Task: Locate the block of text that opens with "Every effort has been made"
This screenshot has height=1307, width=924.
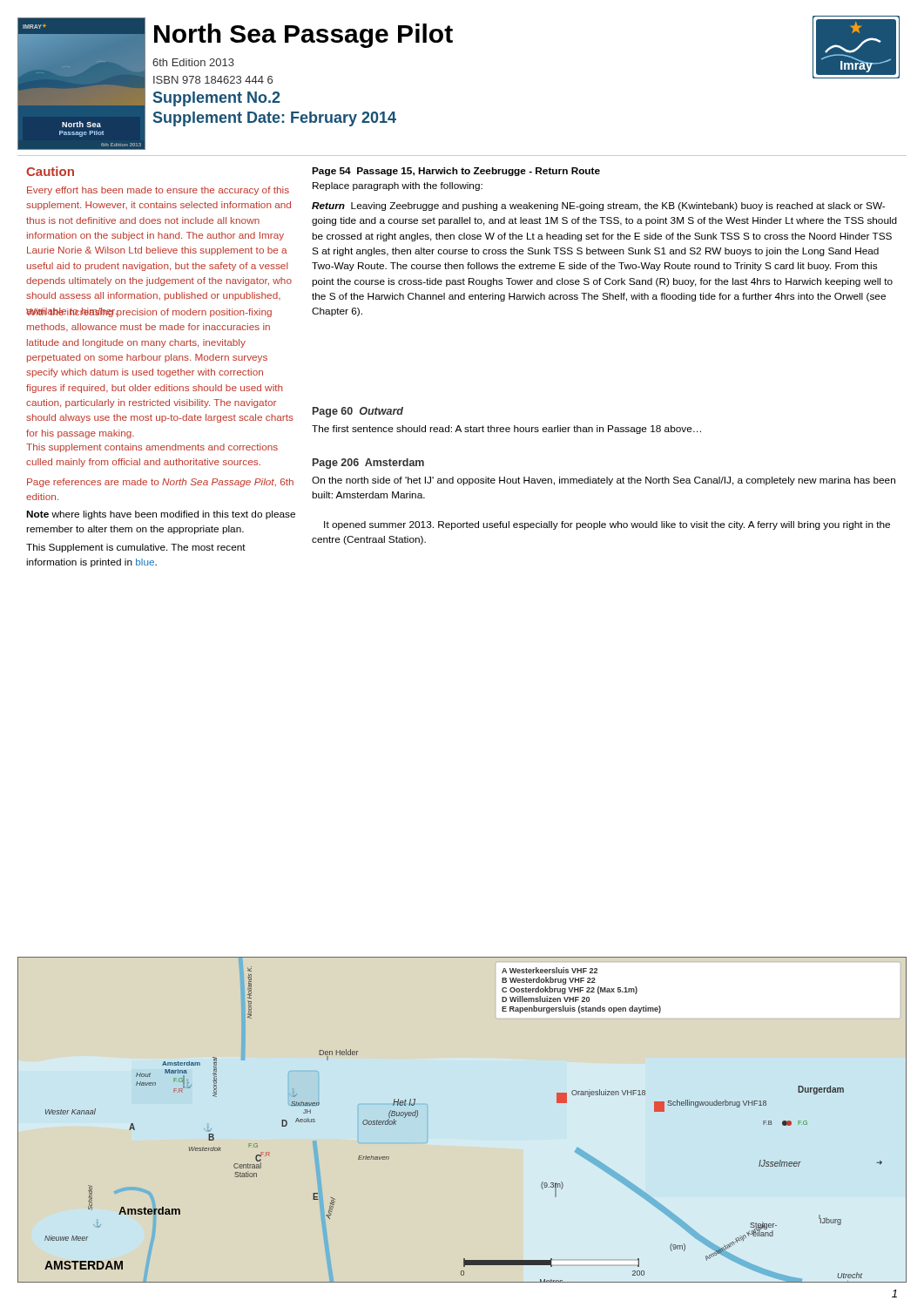Action: 159,250
